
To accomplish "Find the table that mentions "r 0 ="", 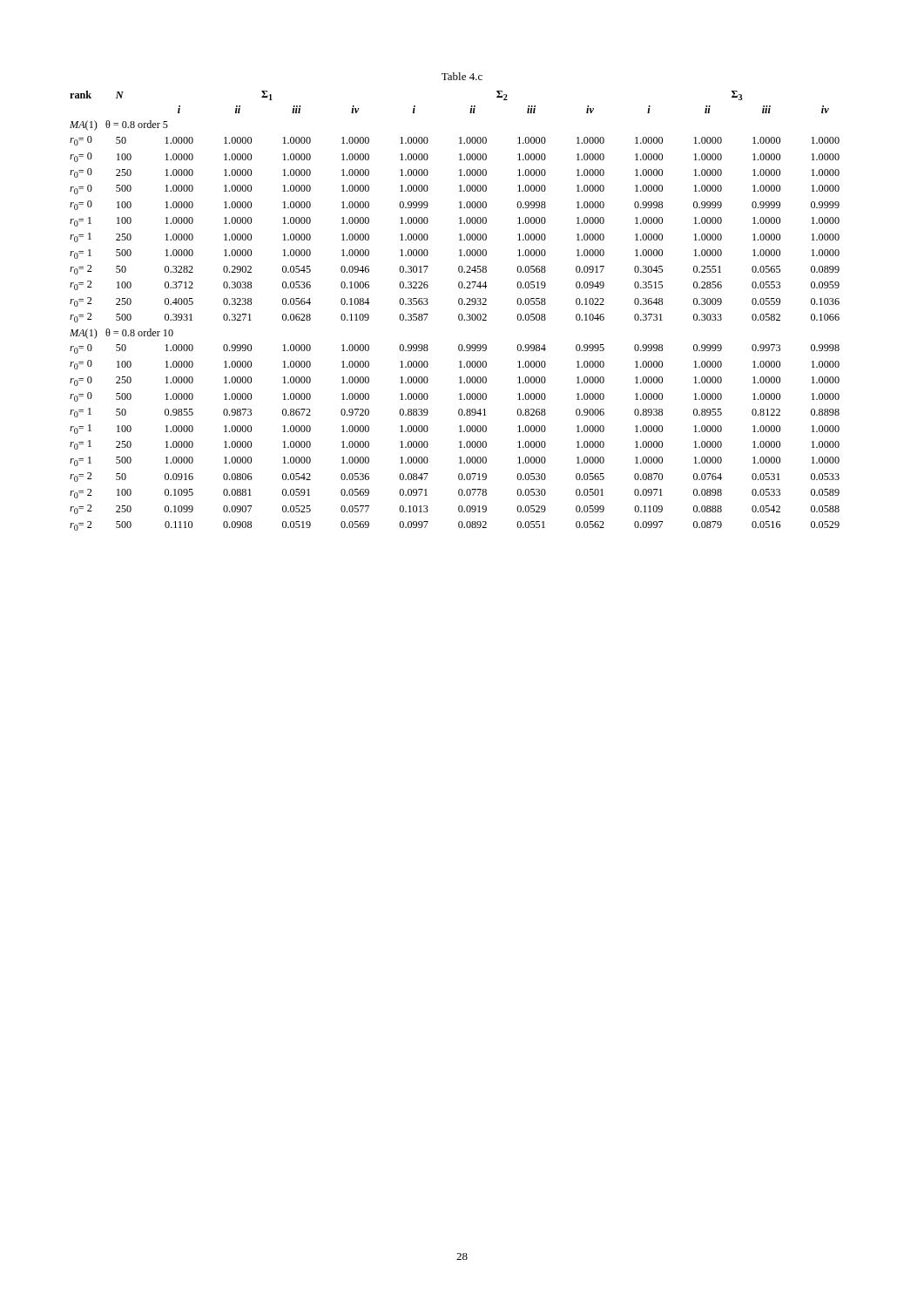I will pyautogui.click(x=462, y=310).
